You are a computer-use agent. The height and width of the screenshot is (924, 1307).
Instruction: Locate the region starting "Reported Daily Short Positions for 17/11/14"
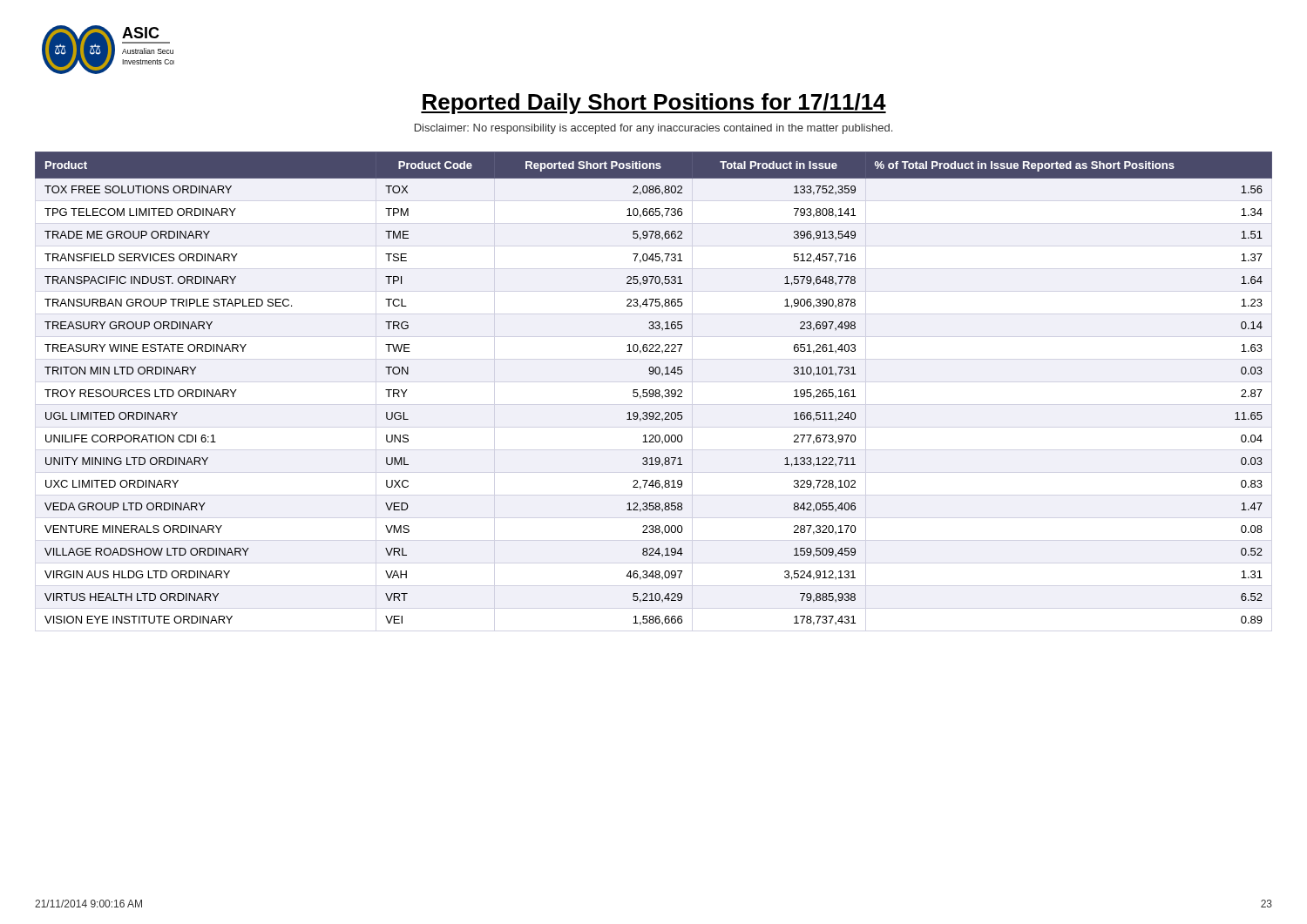pos(654,102)
